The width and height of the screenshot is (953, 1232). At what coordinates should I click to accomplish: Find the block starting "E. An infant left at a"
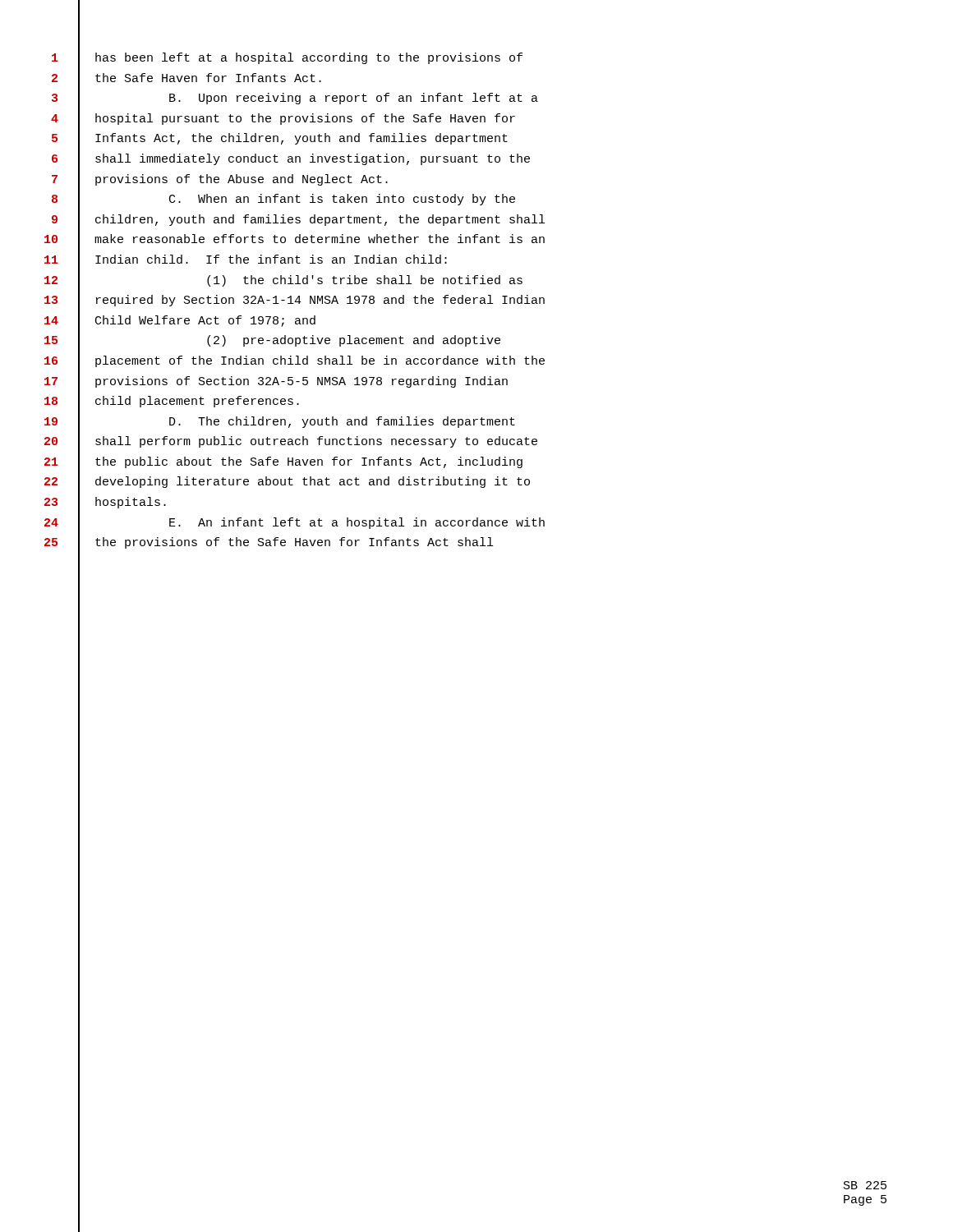click(491, 524)
